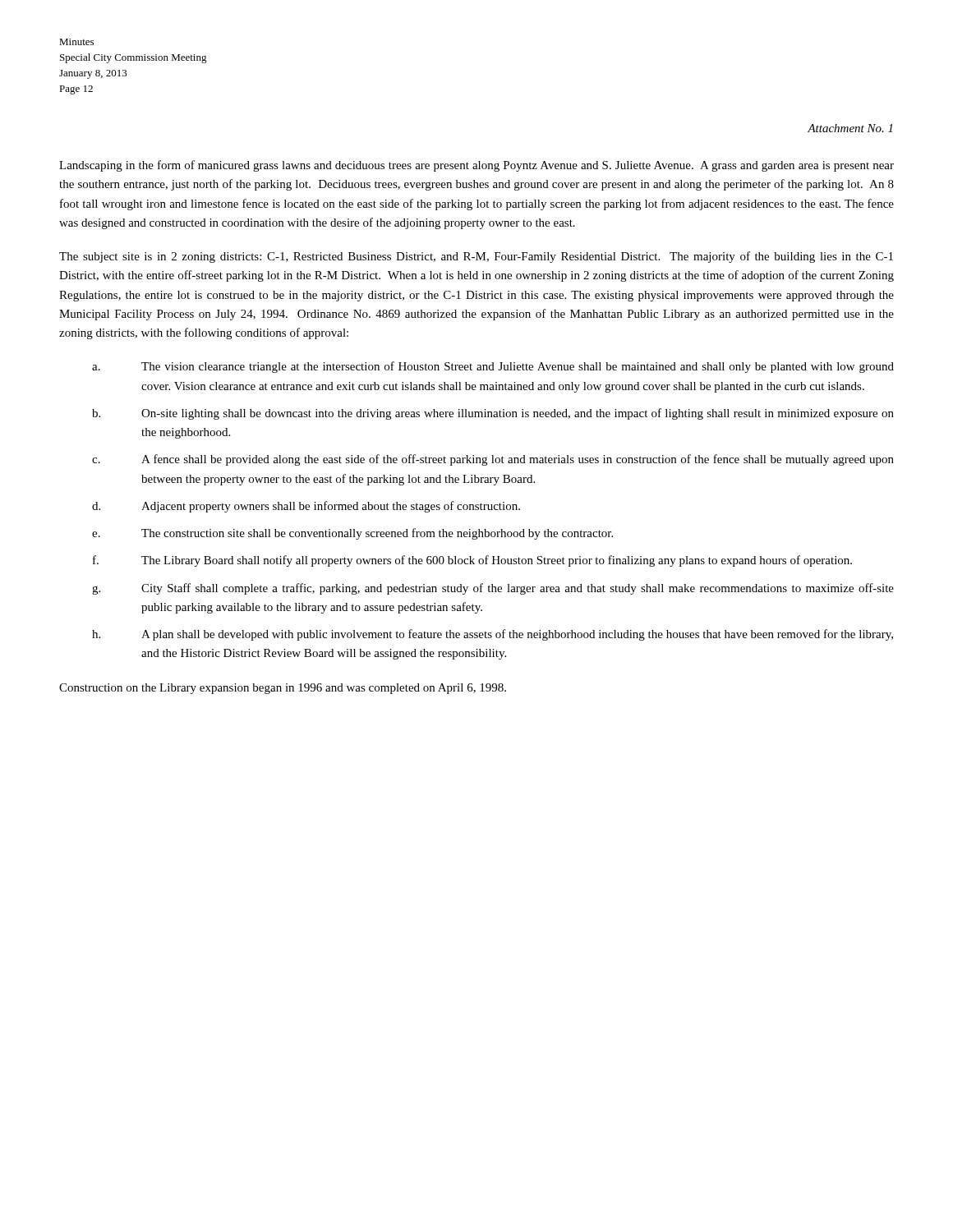Find the text block that says "Construction on the Library expansion began in"
The height and width of the screenshot is (1232, 953).
point(476,688)
